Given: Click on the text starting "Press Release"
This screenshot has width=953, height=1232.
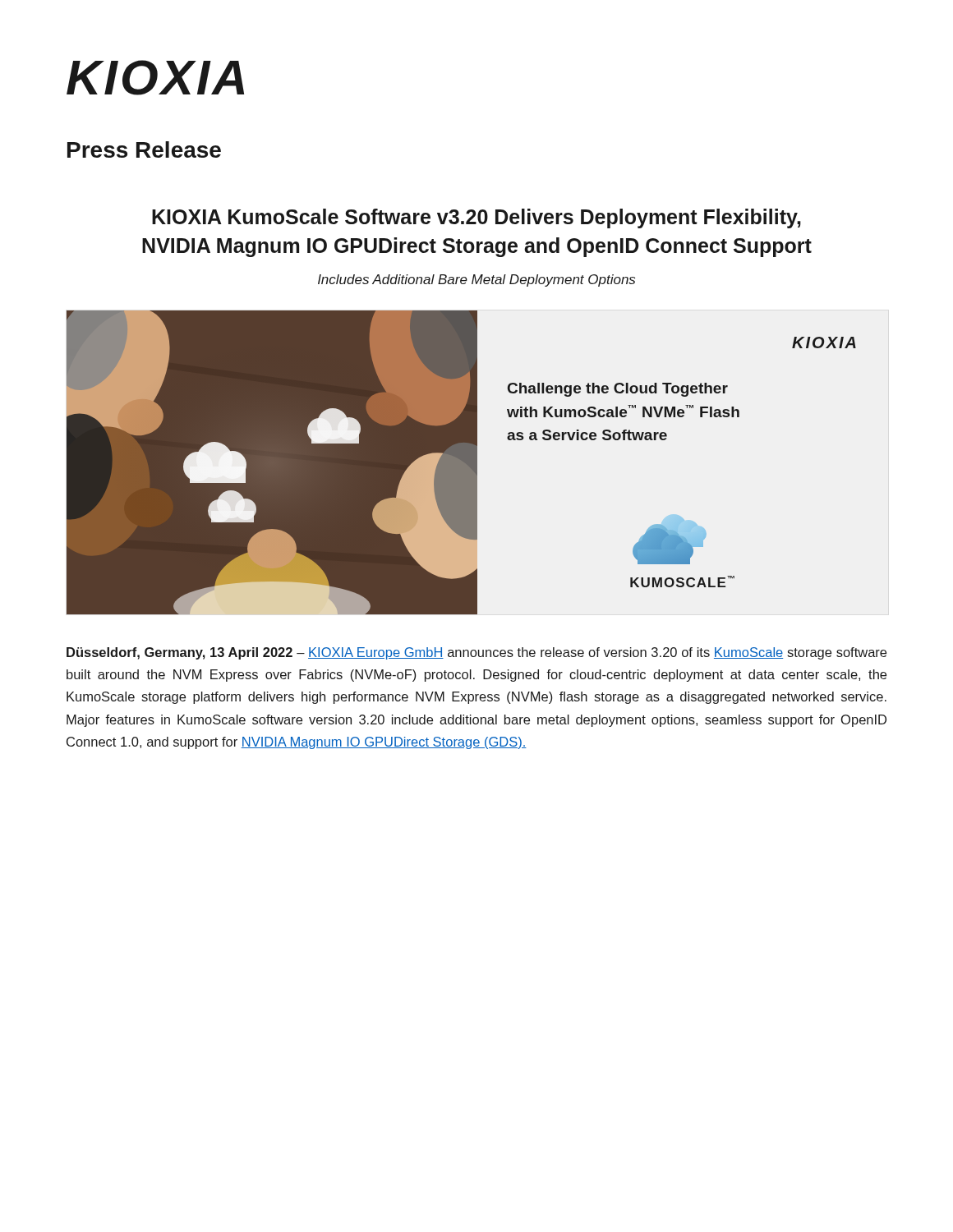Looking at the screenshot, I should pyautogui.click(x=144, y=150).
